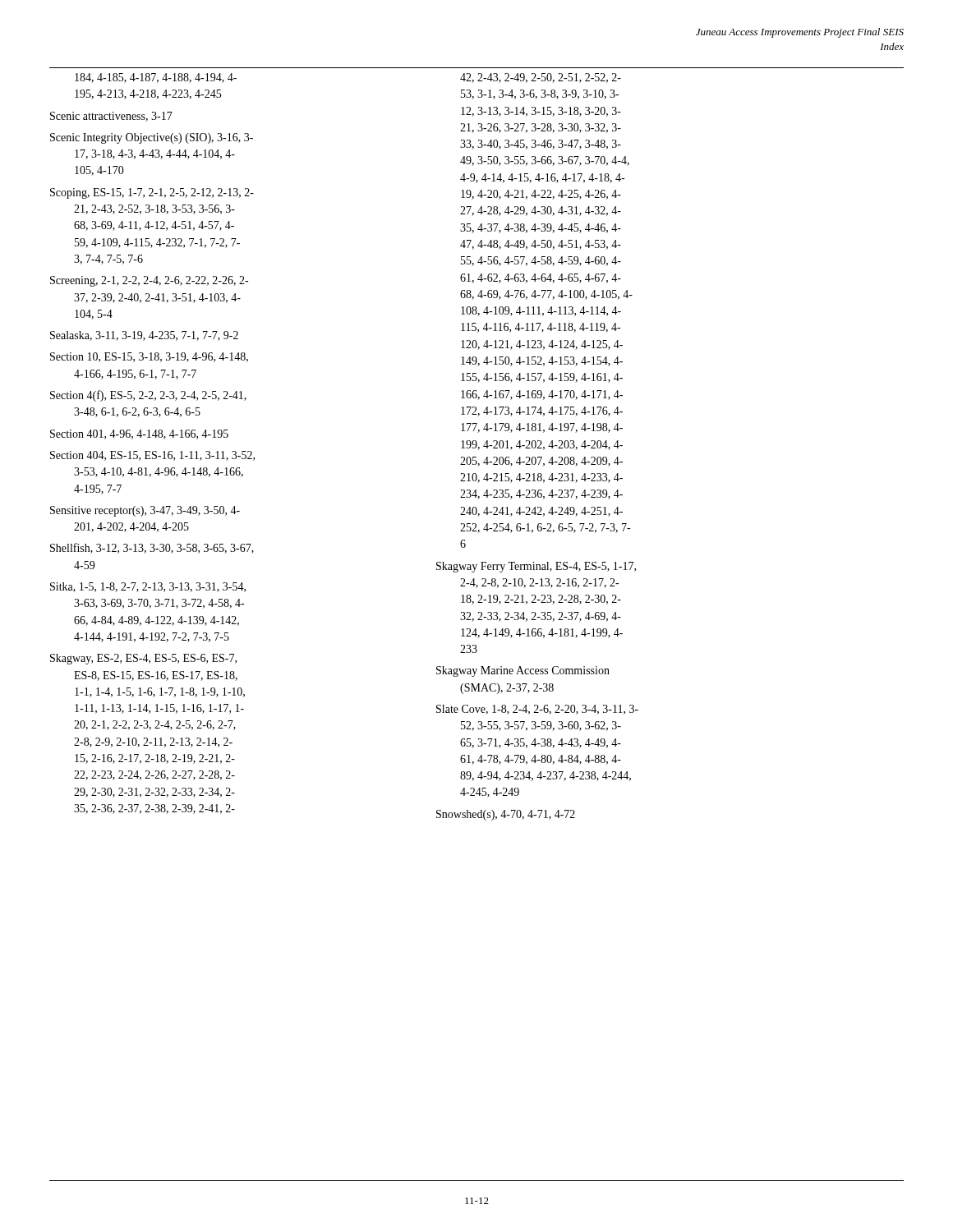The width and height of the screenshot is (953, 1232).
Task: Where is the passage that starts "Skagway Ferry Terminal,"?
Action: [536, 567]
